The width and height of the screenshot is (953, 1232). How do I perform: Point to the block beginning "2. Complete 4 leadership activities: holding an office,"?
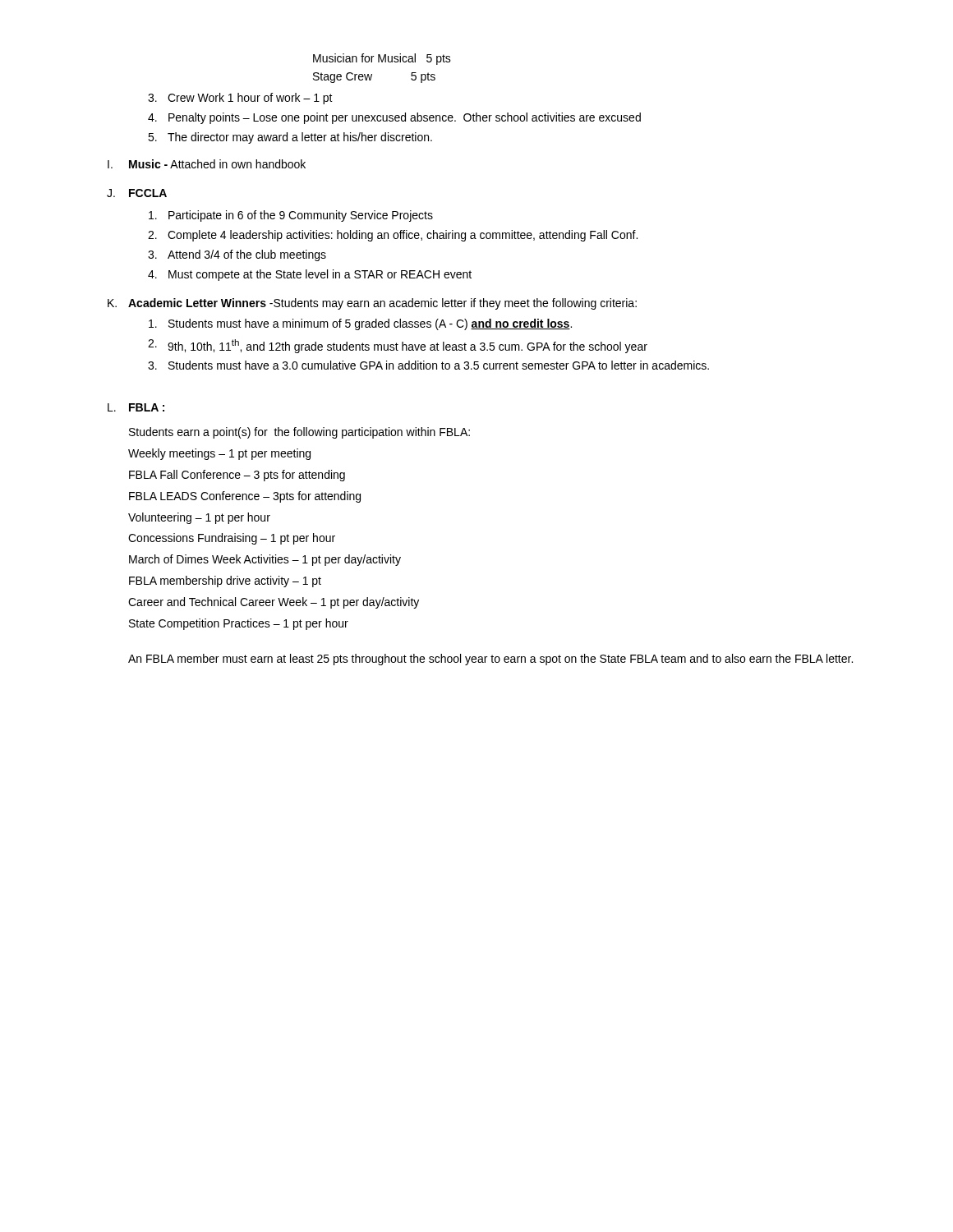[x=393, y=235]
